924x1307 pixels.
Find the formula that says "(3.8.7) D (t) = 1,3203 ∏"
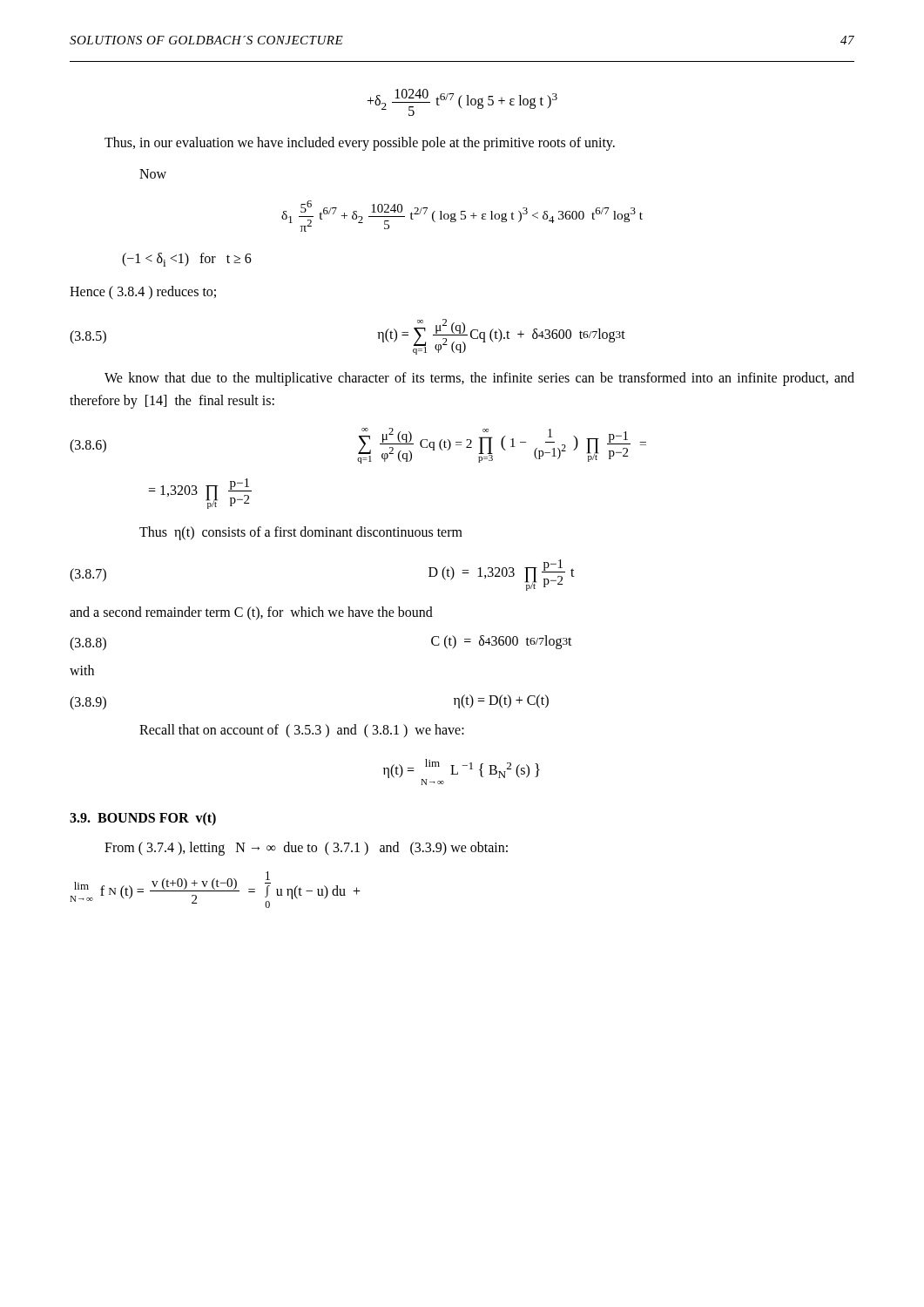(462, 572)
